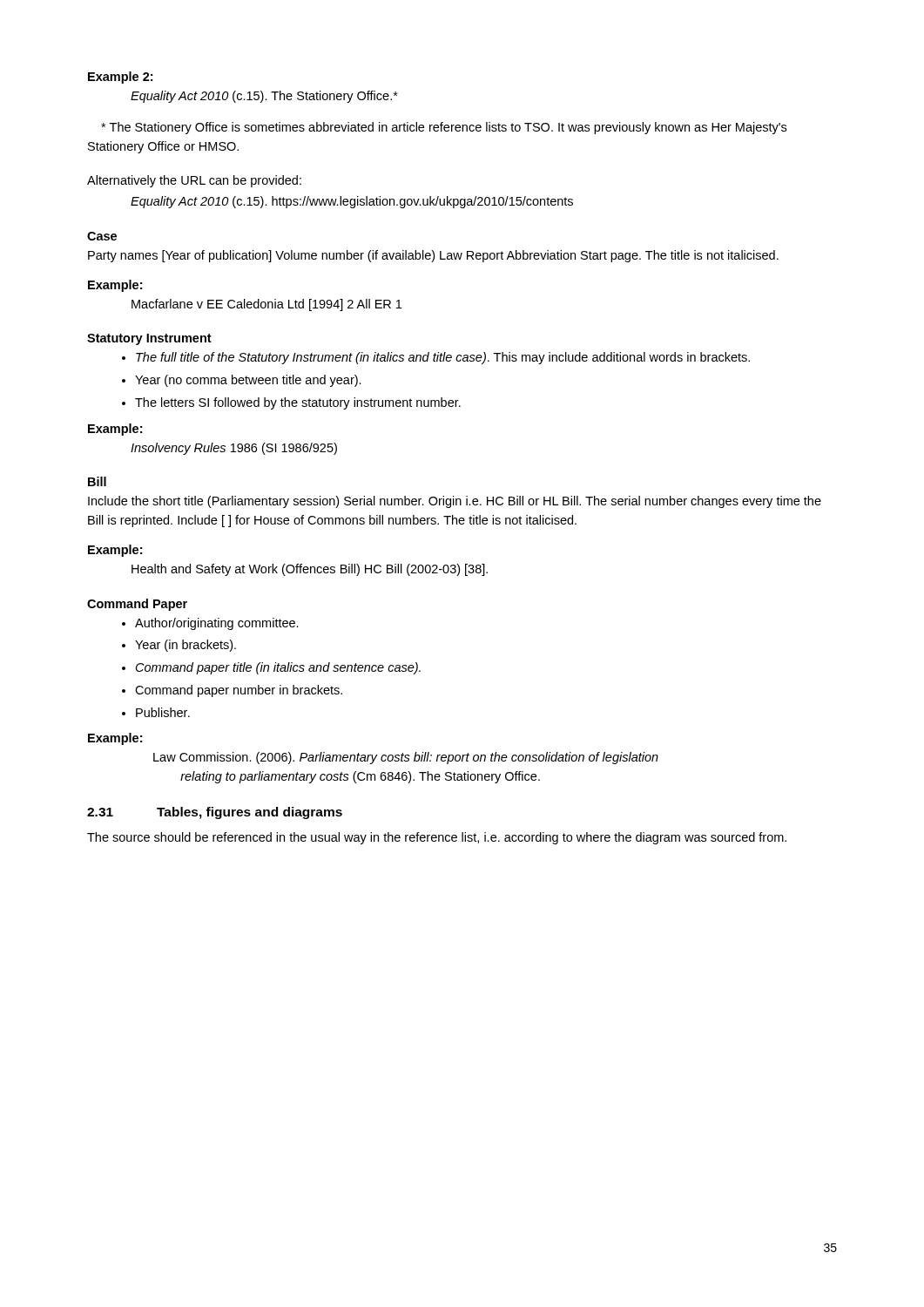
Task: Locate the text starting "The letters SI followed by the statutory instrument"
Action: (x=298, y=402)
